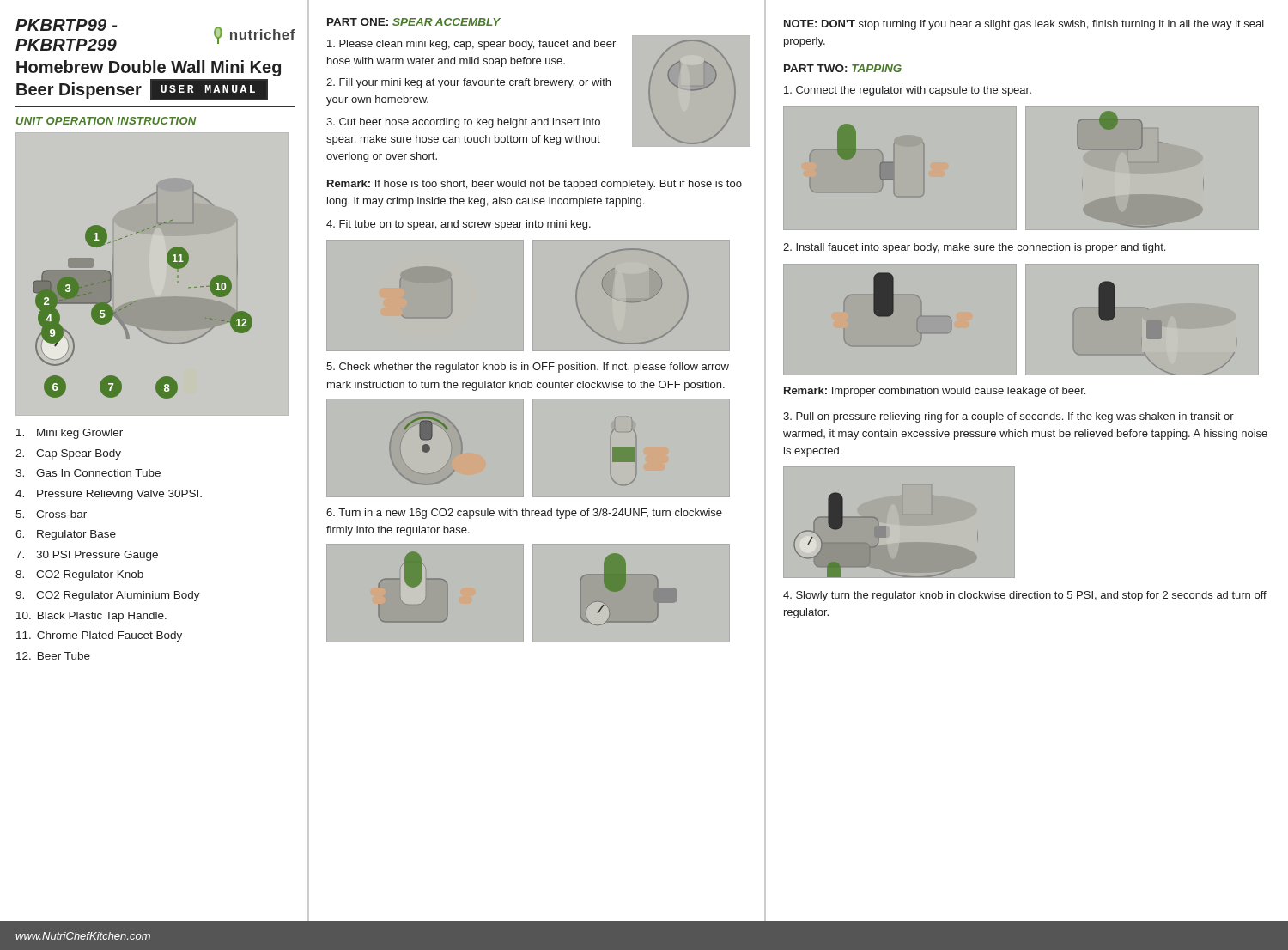This screenshot has height=950, width=1288.
Task: Select the text block that reads "Remark: If hose is too"
Action: coord(534,192)
